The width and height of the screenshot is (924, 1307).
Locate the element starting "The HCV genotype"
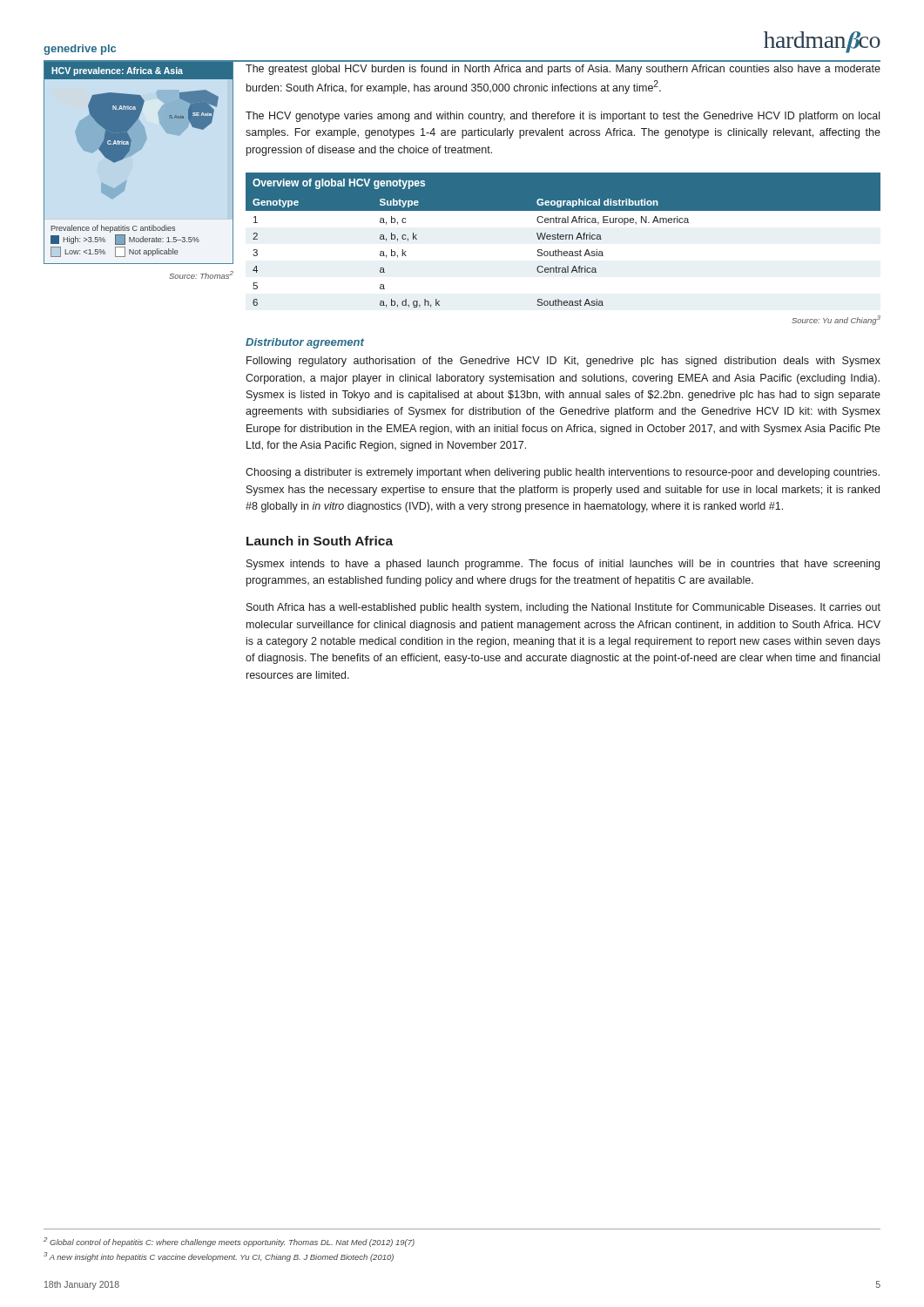pyautogui.click(x=563, y=133)
